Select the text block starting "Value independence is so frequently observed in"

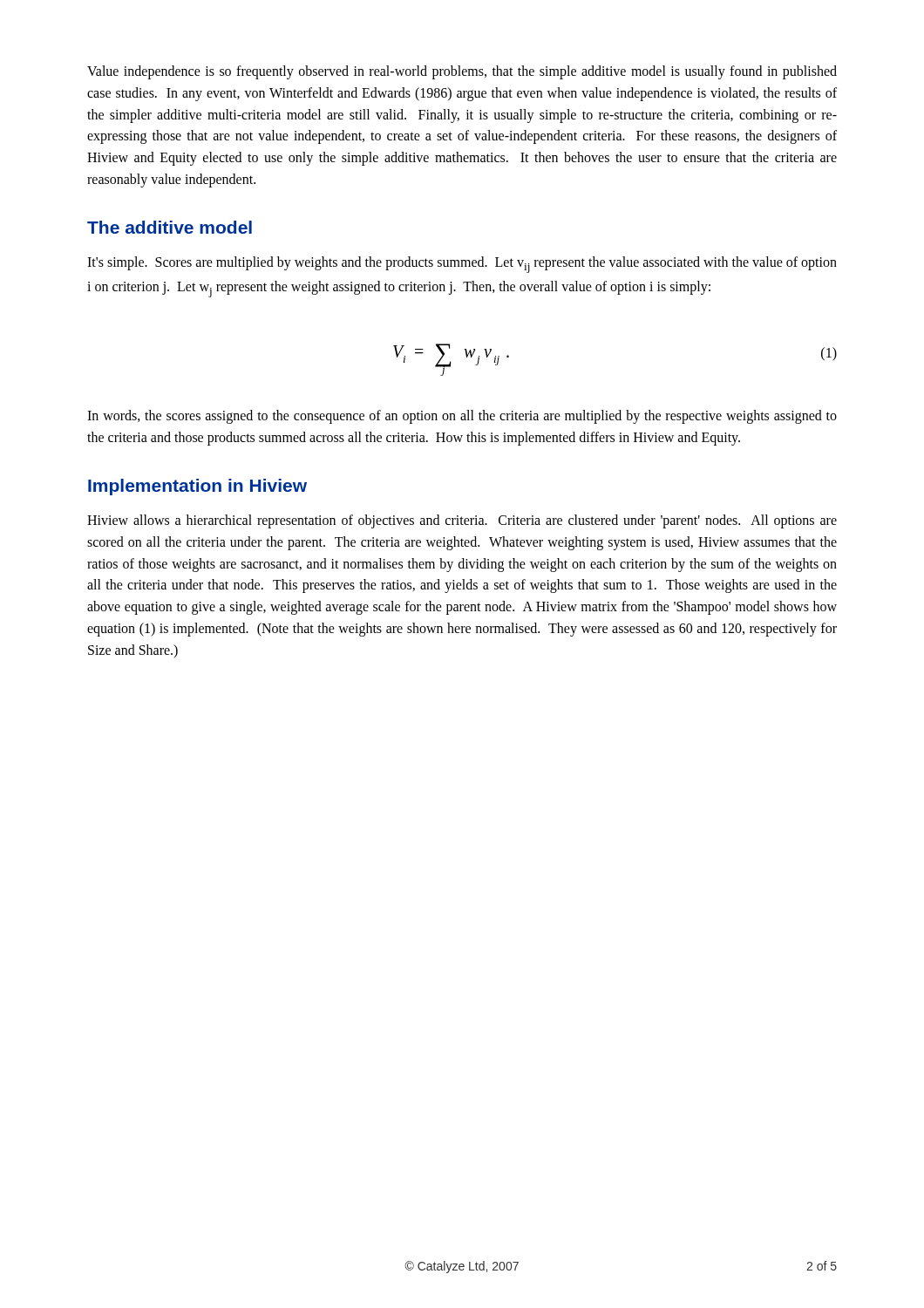(x=462, y=125)
